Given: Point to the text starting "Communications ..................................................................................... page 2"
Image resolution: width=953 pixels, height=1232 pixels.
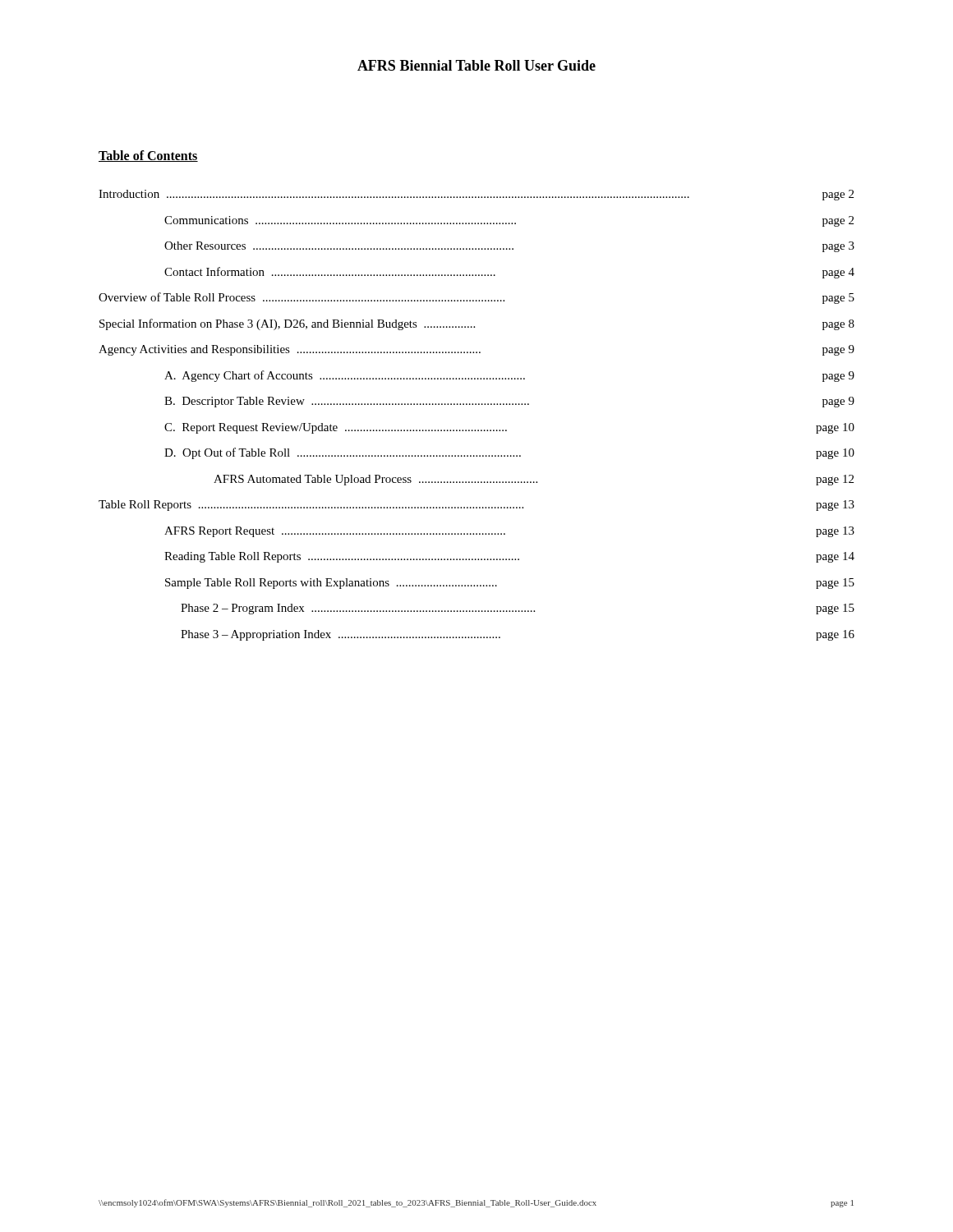Looking at the screenshot, I should 509,220.
